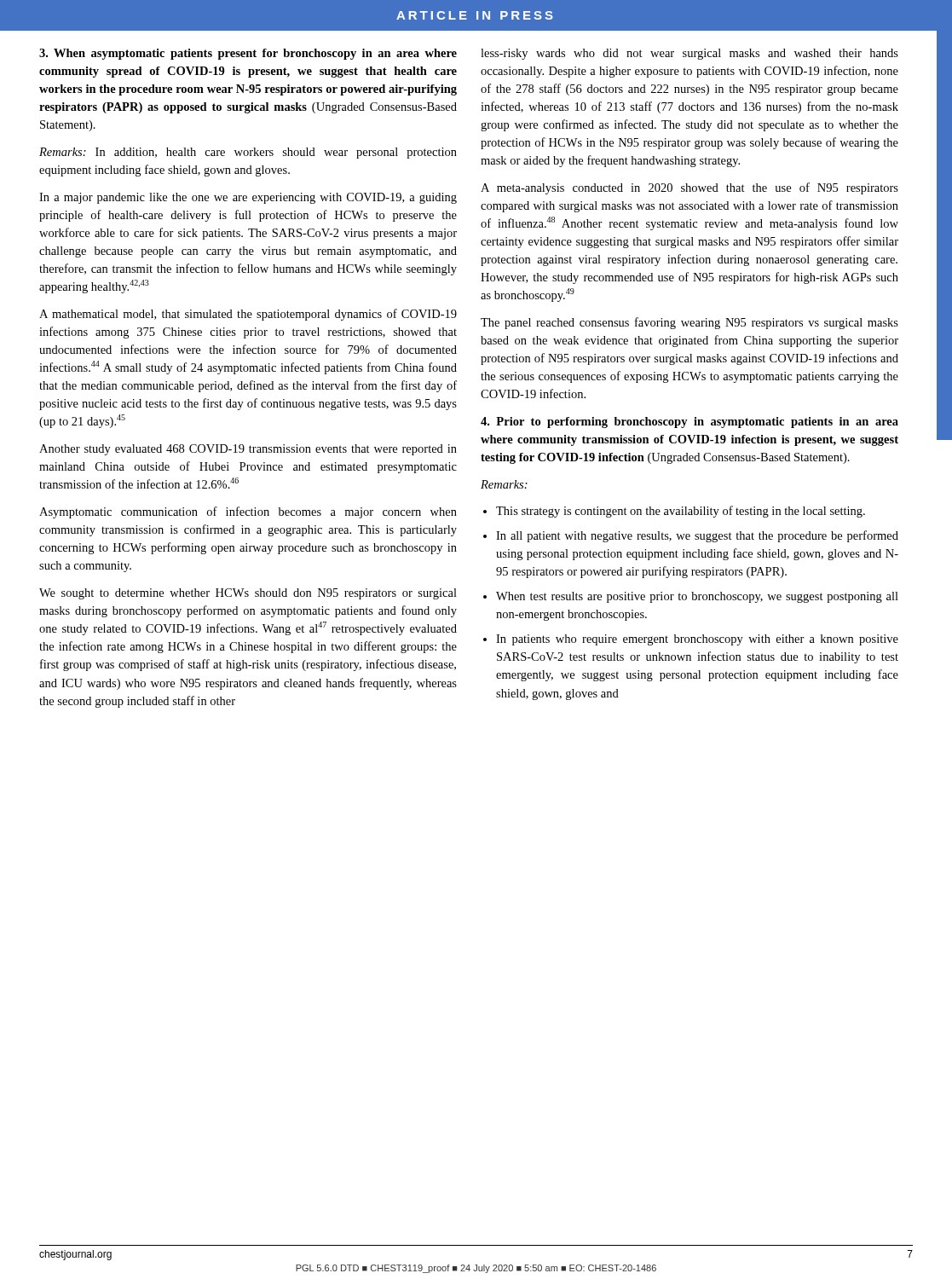Find the text block that says "Remarks: In addition, health care workers"
This screenshot has height=1279, width=952.
click(248, 161)
